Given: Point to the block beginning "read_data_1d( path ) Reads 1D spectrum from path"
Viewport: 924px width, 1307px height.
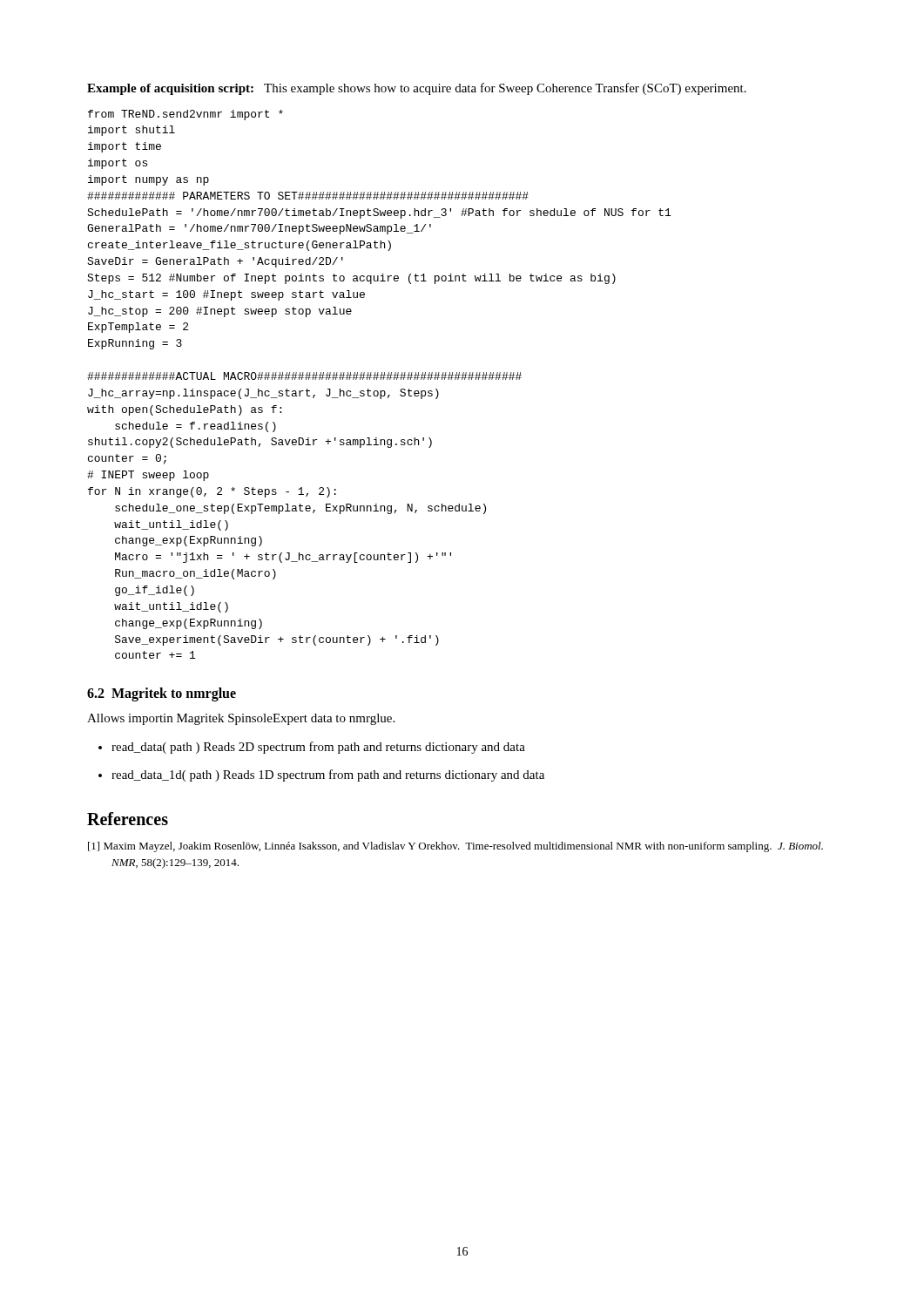Looking at the screenshot, I should pos(462,775).
